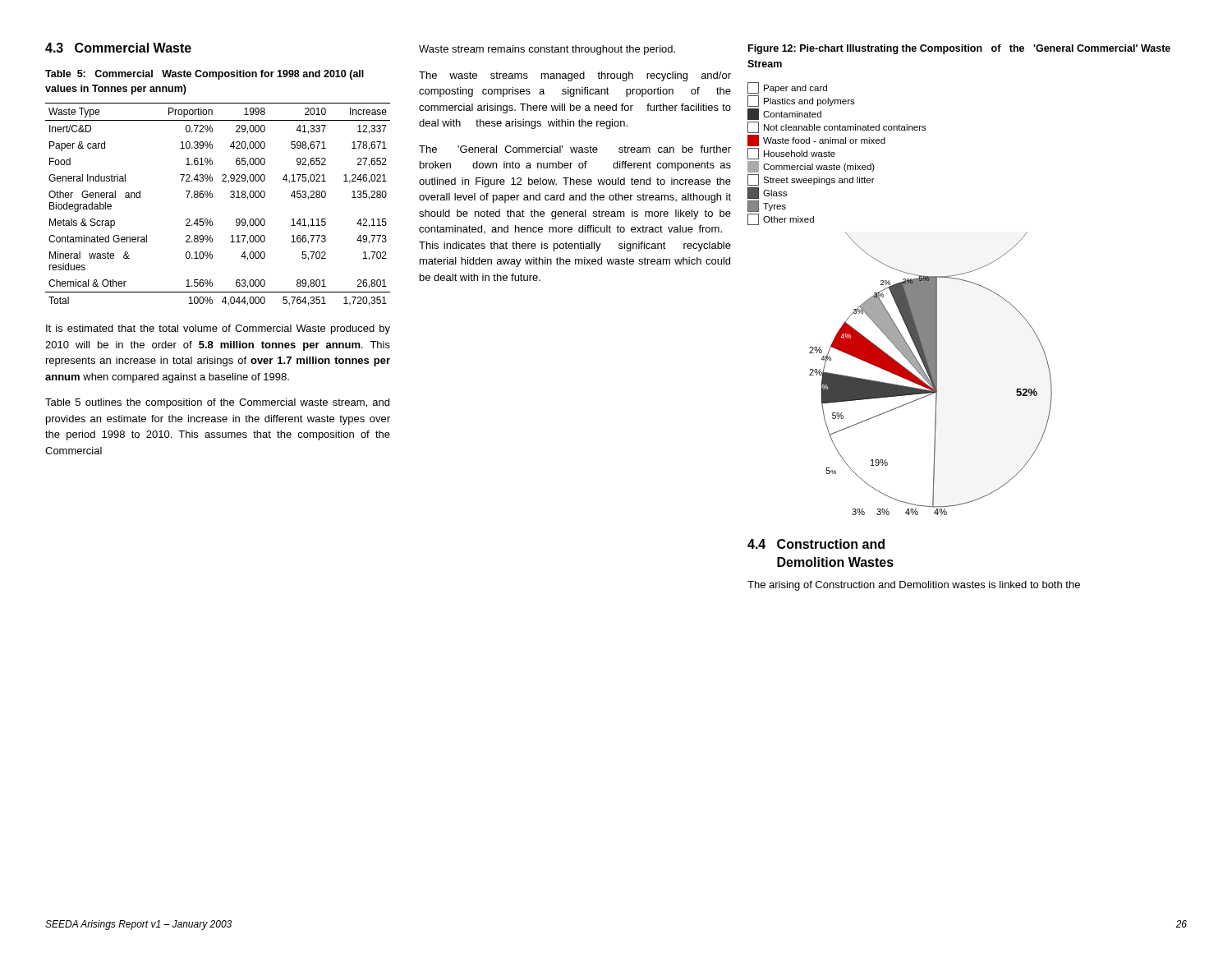Click on the text block starting "The waste streams"
Image resolution: width=1232 pixels, height=953 pixels.
pyautogui.click(x=575, y=99)
